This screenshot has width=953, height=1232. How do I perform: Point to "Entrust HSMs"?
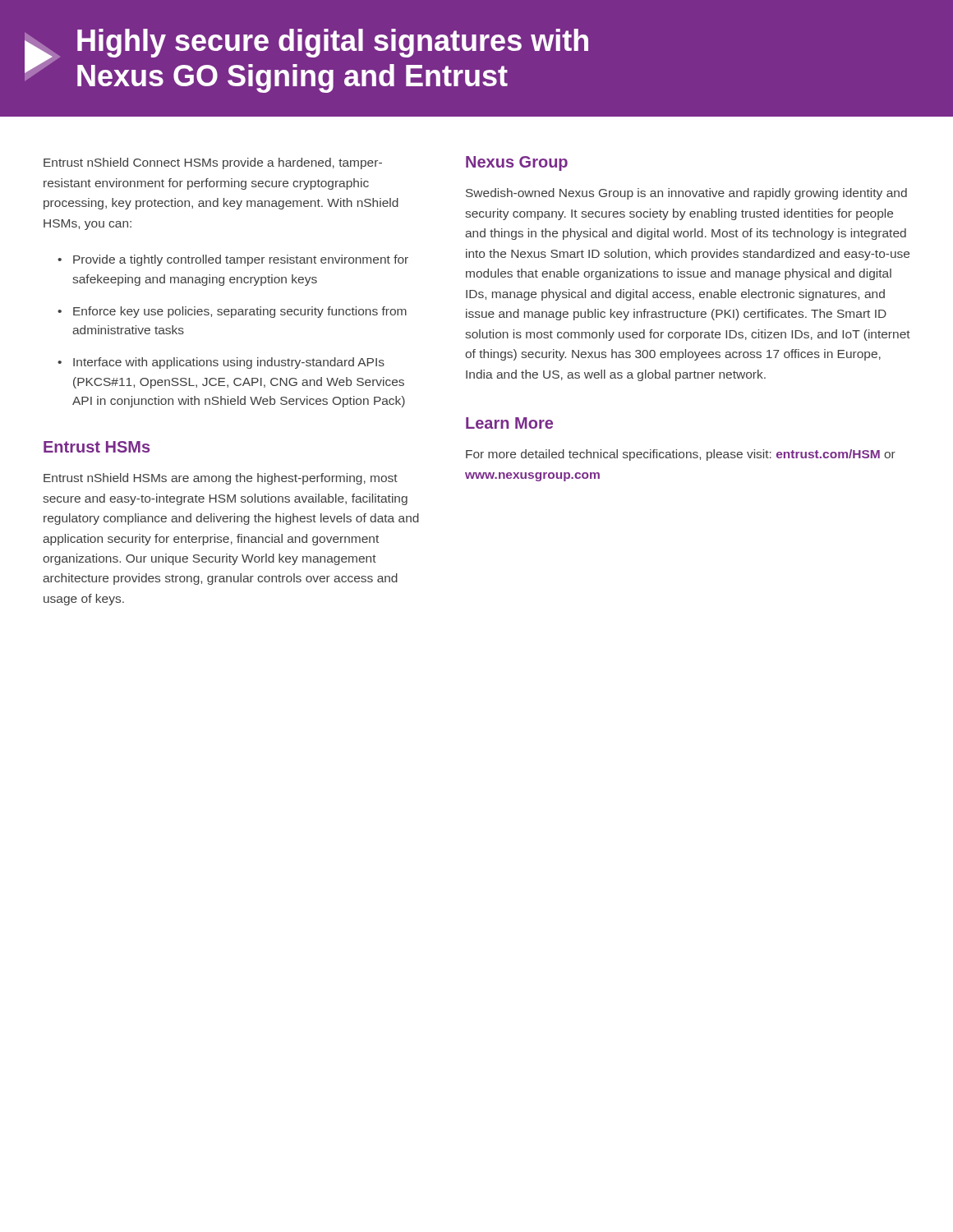click(97, 447)
